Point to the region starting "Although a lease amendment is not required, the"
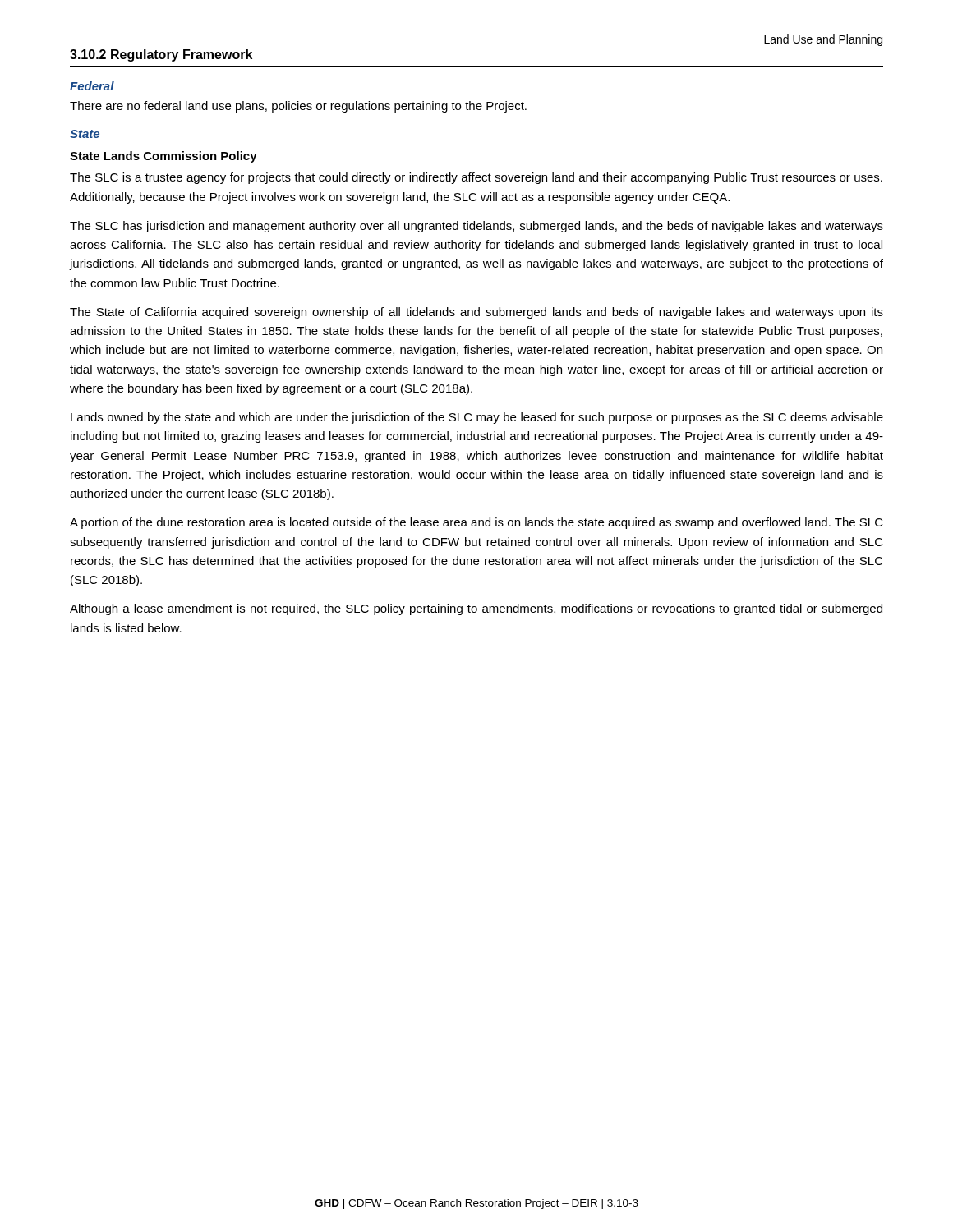This screenshot has height=1232, width=953. (476, 618)
